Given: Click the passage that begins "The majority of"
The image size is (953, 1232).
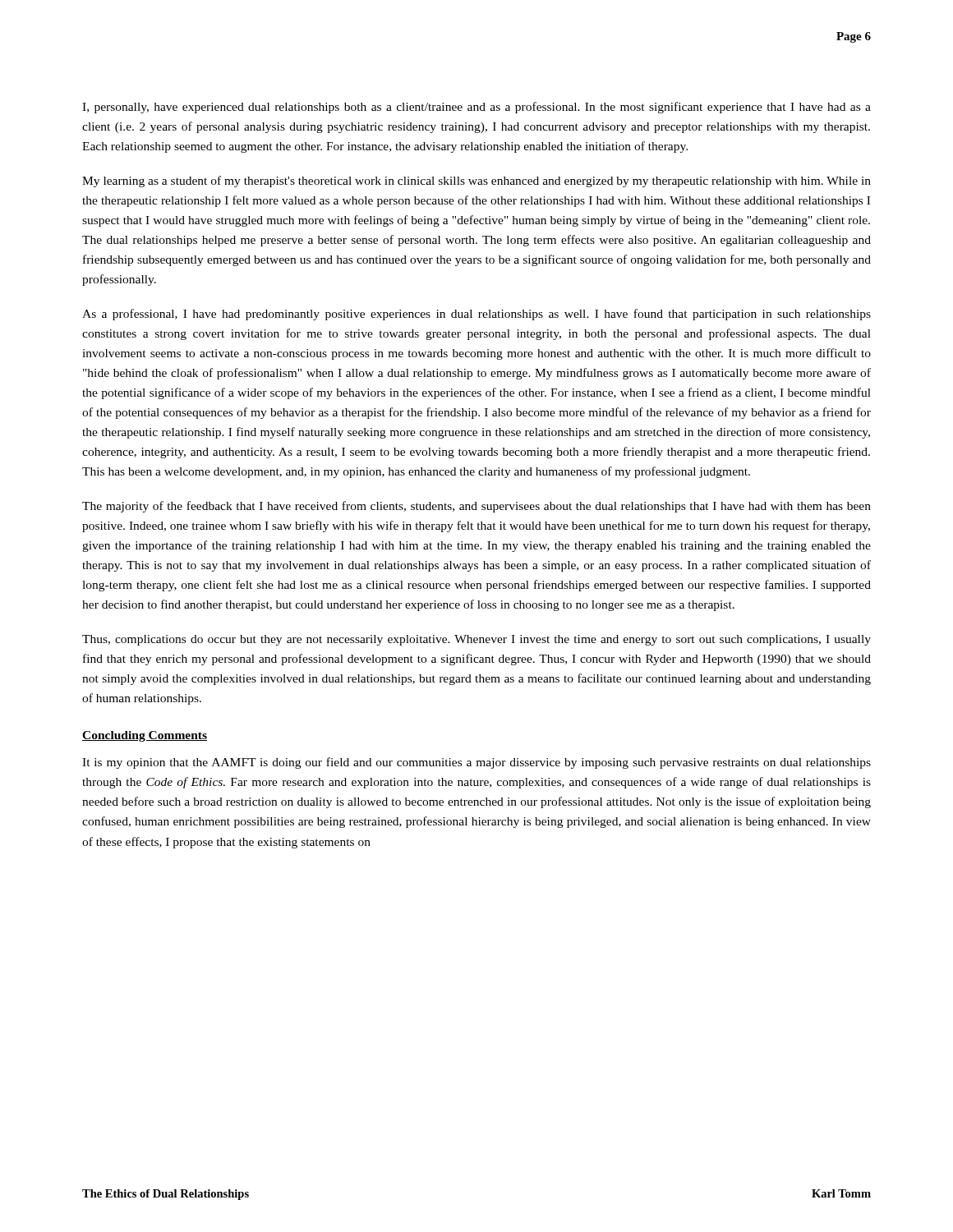Looking at the screenshot, I should [476, 555].
